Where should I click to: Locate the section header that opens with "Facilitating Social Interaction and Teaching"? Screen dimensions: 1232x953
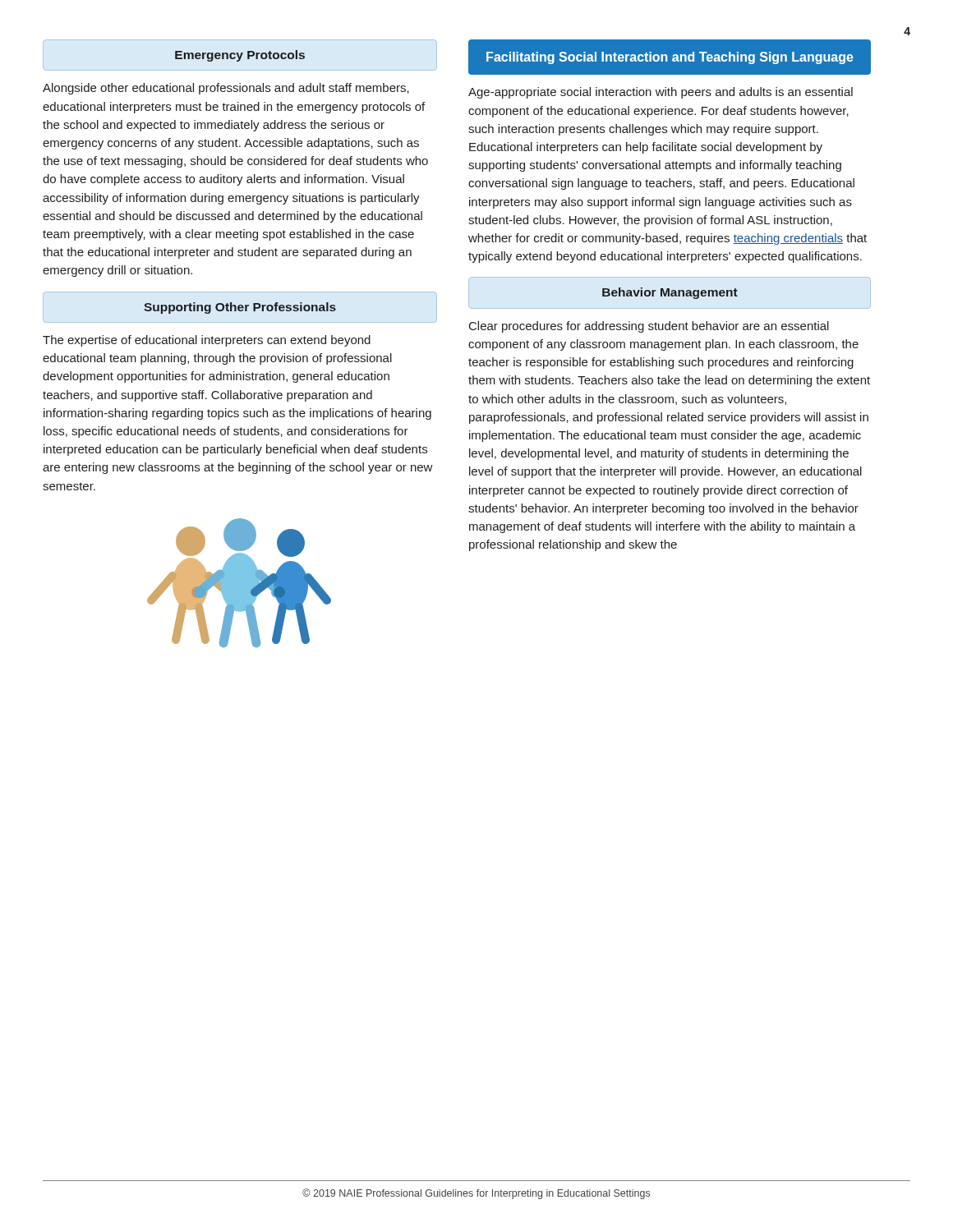point(670,57)
